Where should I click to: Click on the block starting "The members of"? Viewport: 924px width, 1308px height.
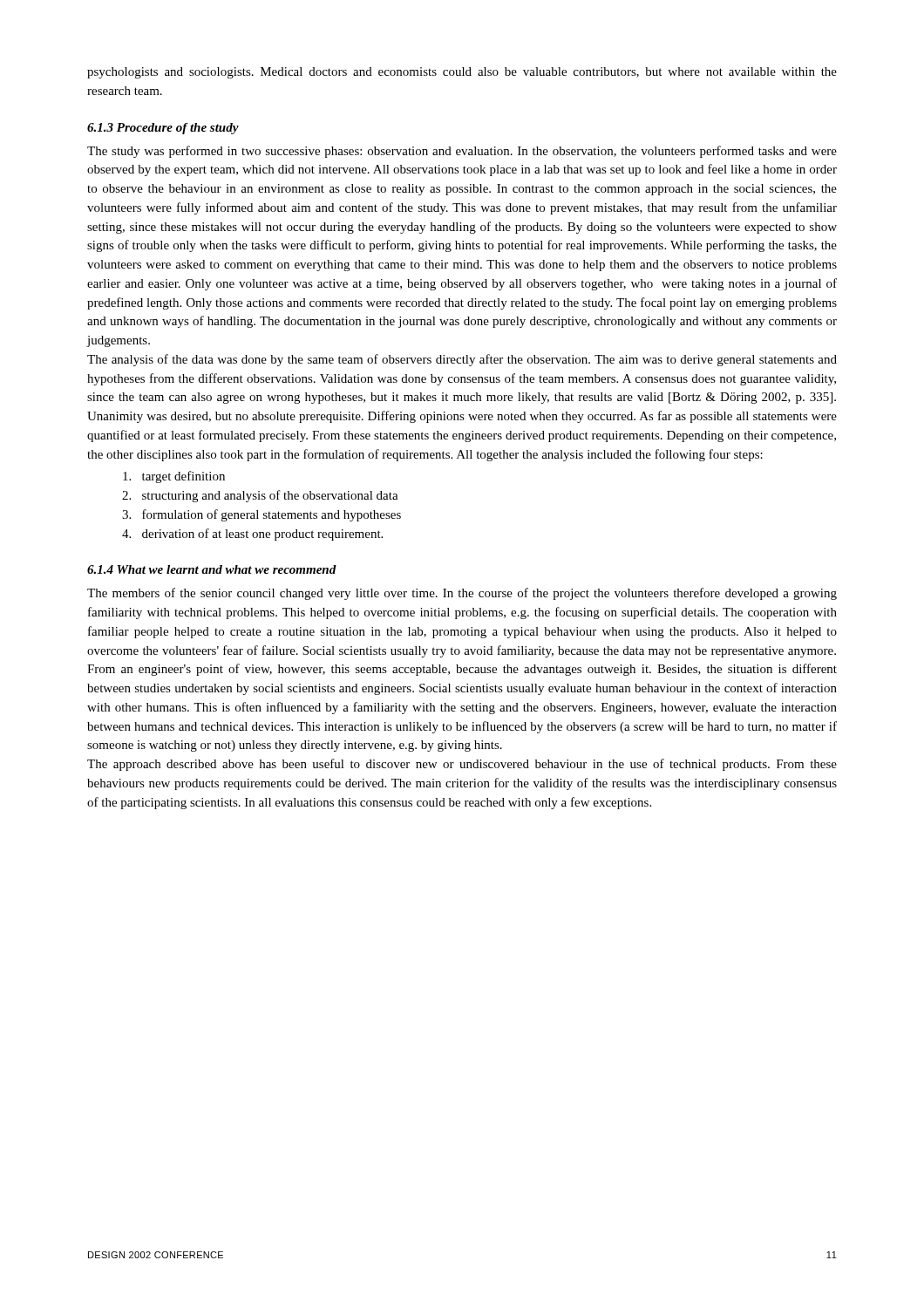462,669
